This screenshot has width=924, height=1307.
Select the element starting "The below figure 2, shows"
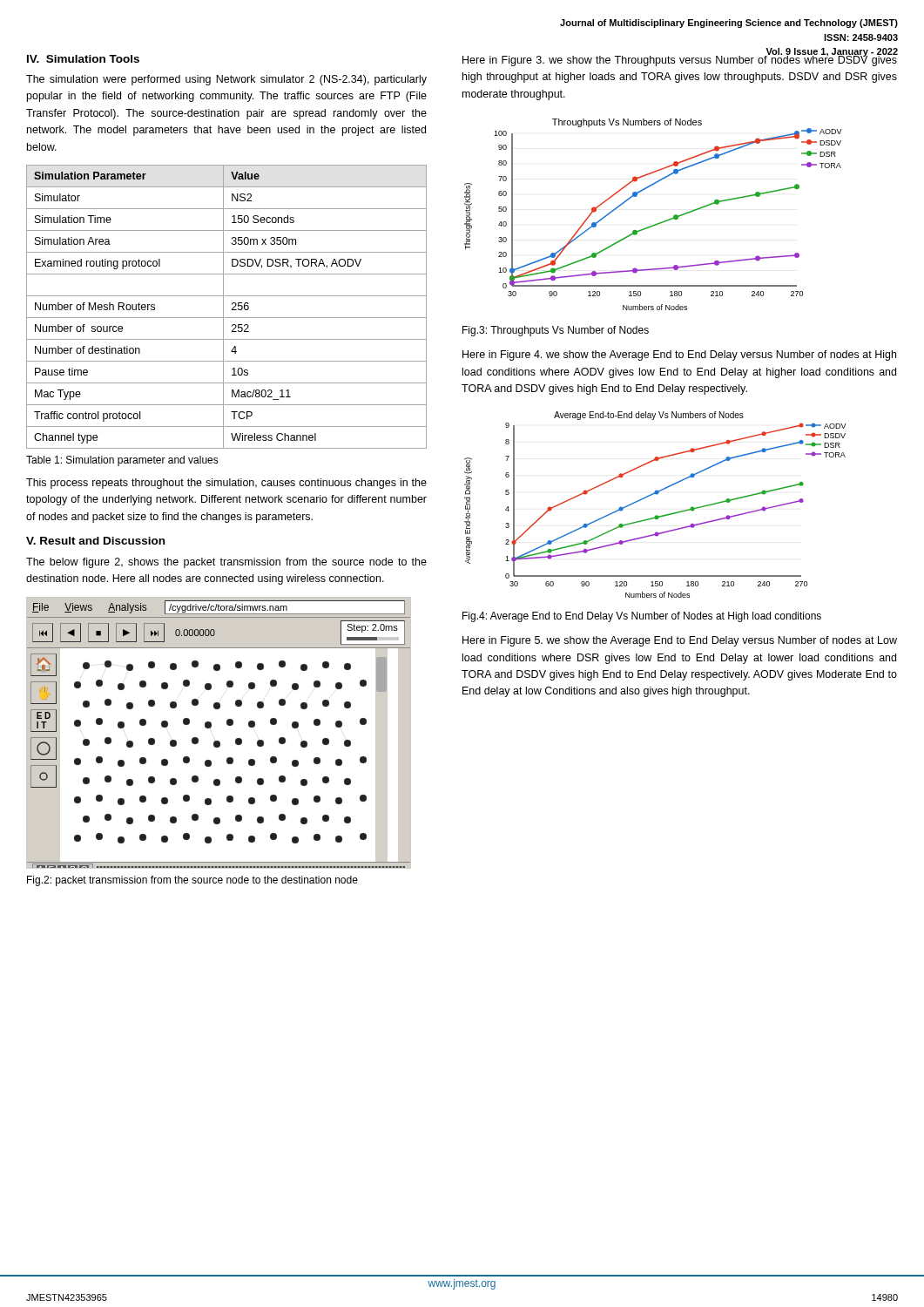tap(226, 570)
